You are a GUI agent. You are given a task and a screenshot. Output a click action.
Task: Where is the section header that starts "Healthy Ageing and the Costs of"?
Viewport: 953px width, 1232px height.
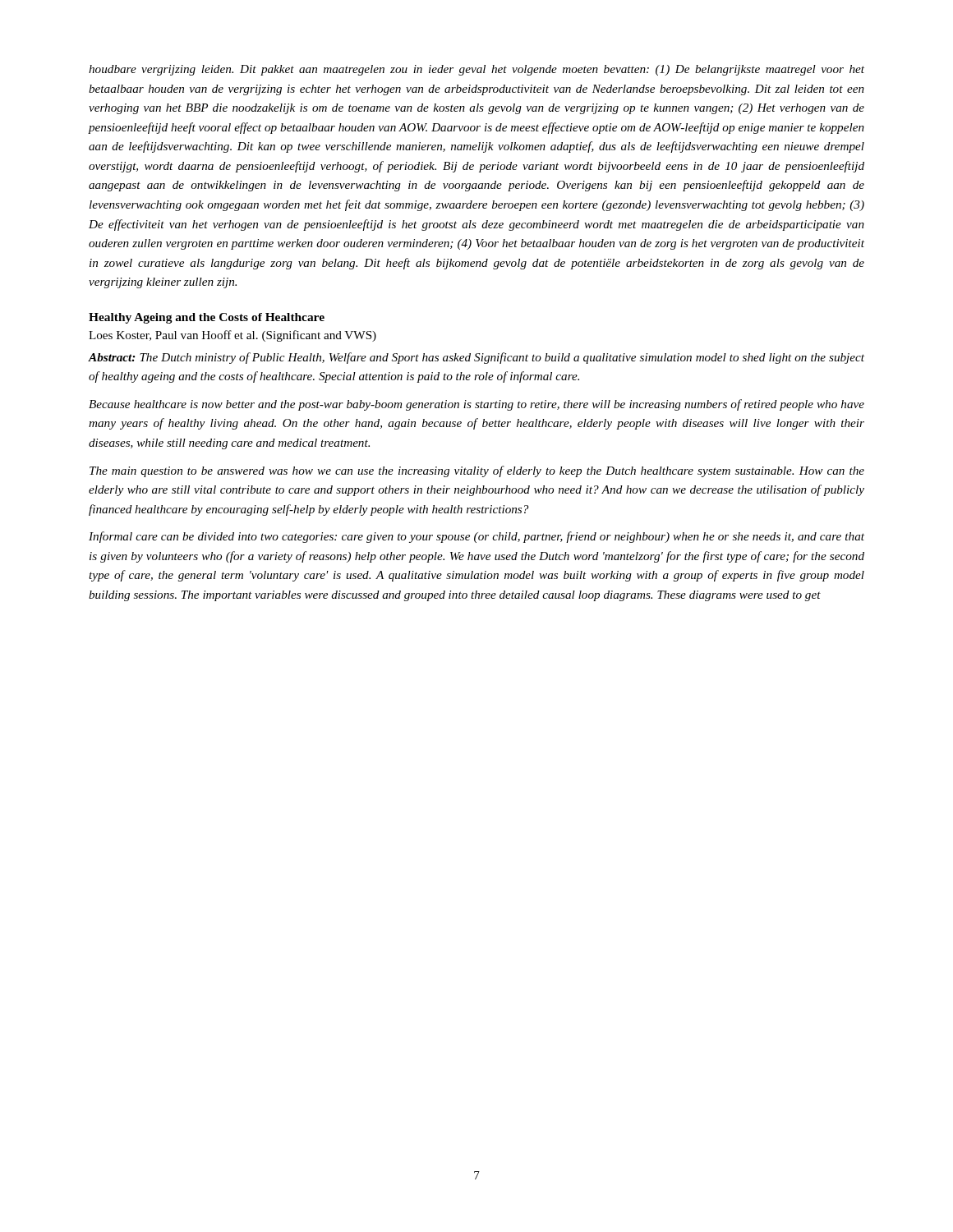pos(207,316)
